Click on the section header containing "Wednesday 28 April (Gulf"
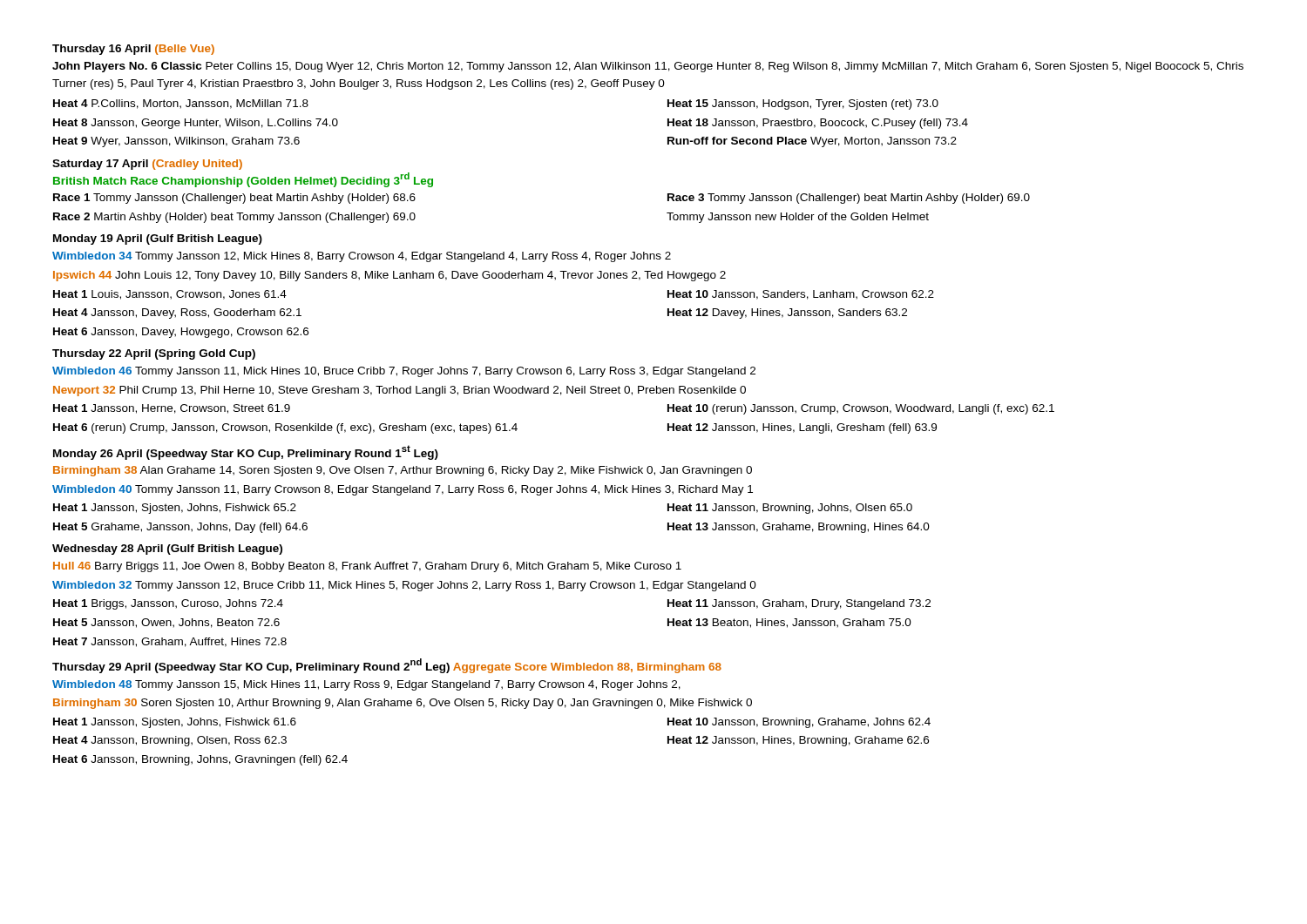 [x=168, y=548]
